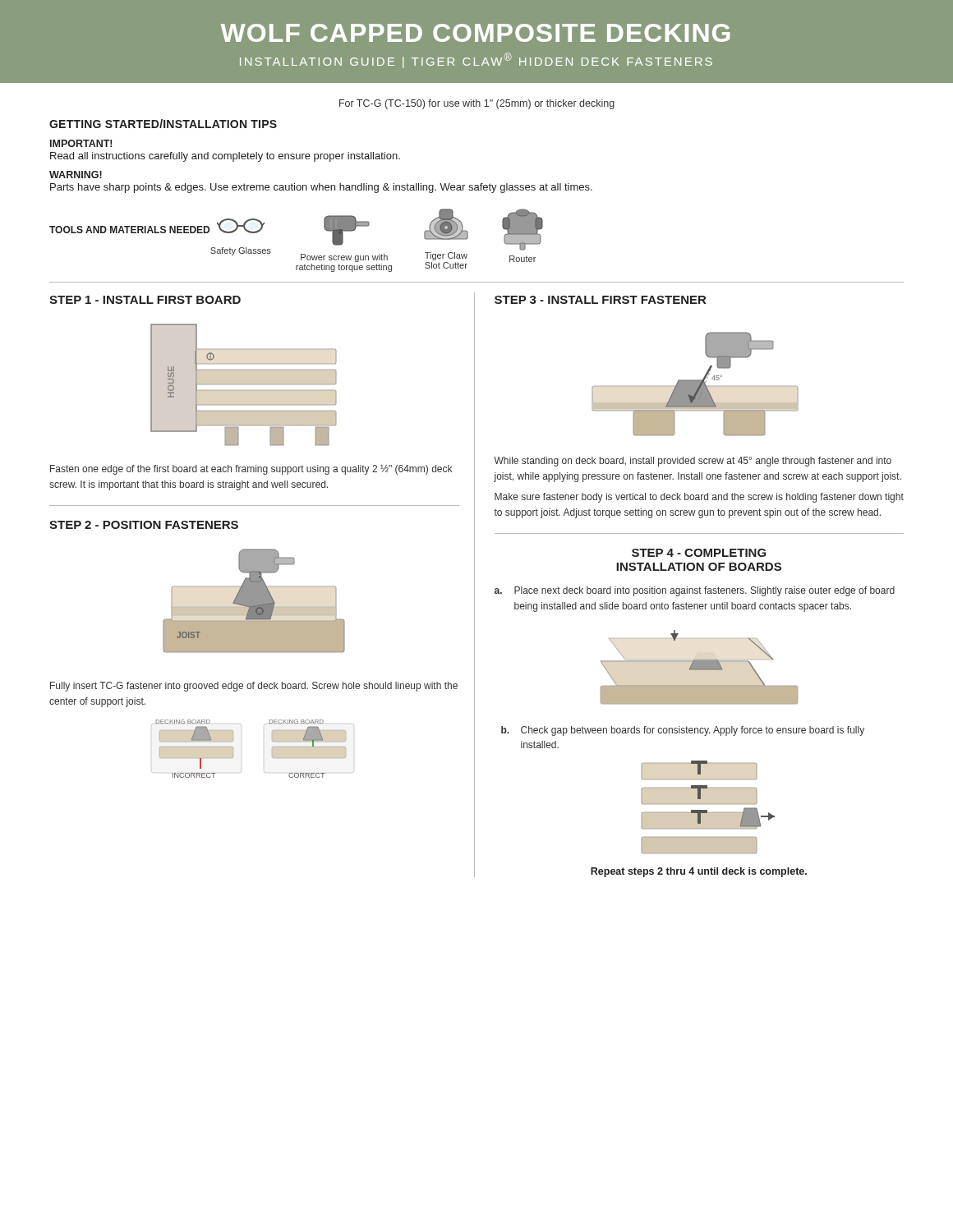
Task: Point to the block starting "STEP 2 - POSITION FASTENERS"
Action: click(x=144, y=525)
